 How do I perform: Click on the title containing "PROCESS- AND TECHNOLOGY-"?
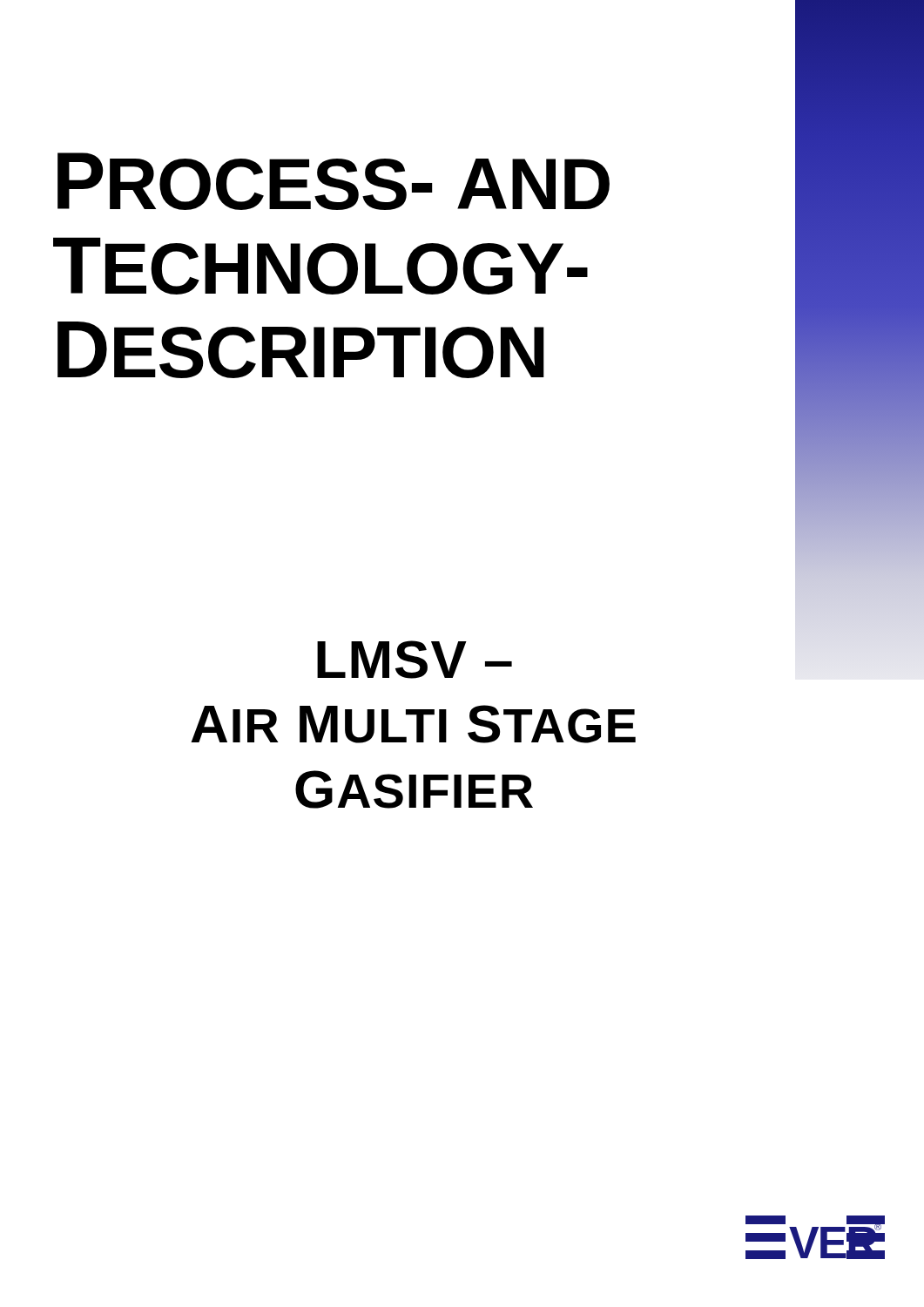tap(414, 266)
